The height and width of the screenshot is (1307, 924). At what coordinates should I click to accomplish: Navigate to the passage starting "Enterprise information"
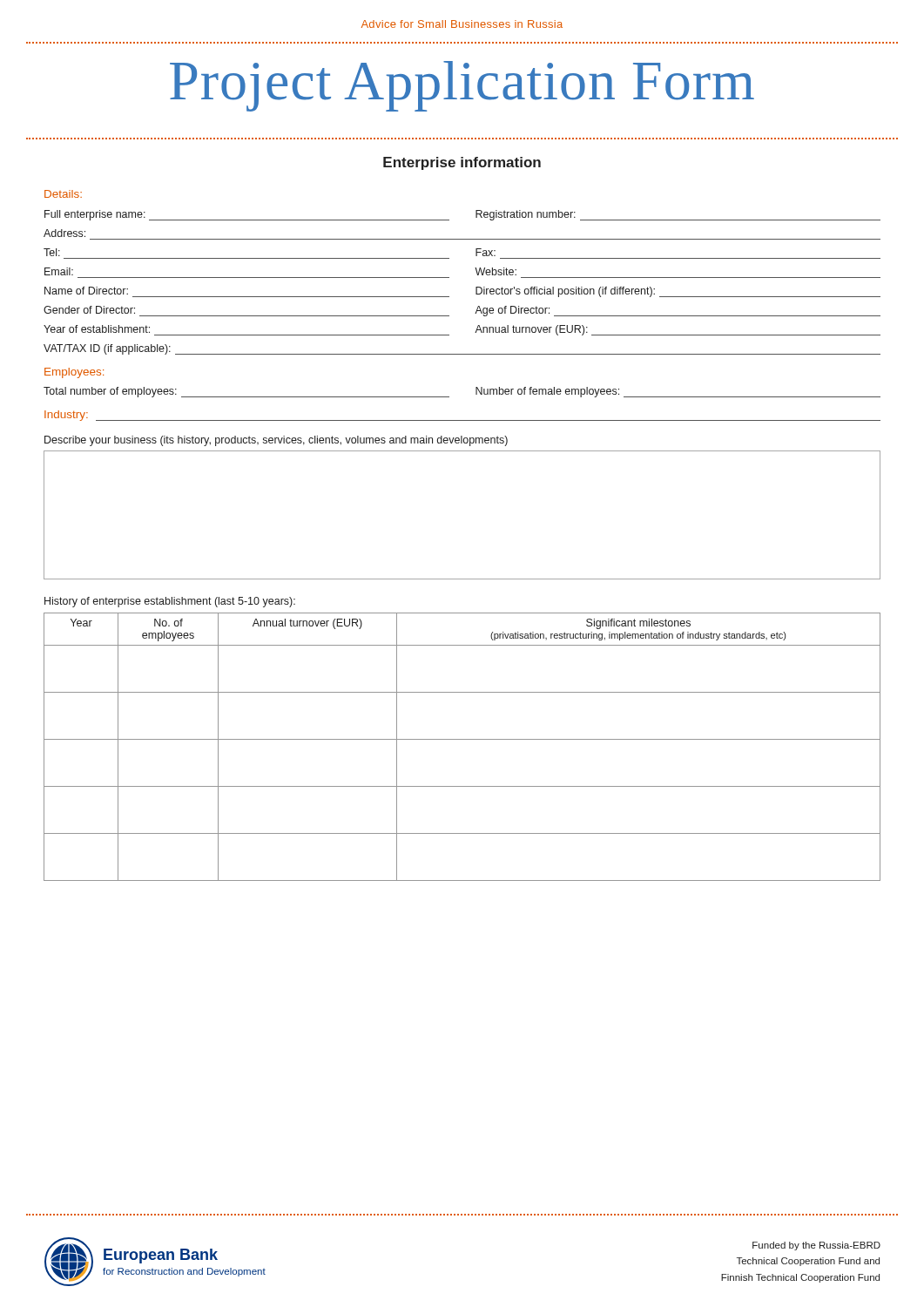pyautogui.click(x=462, y=163)
